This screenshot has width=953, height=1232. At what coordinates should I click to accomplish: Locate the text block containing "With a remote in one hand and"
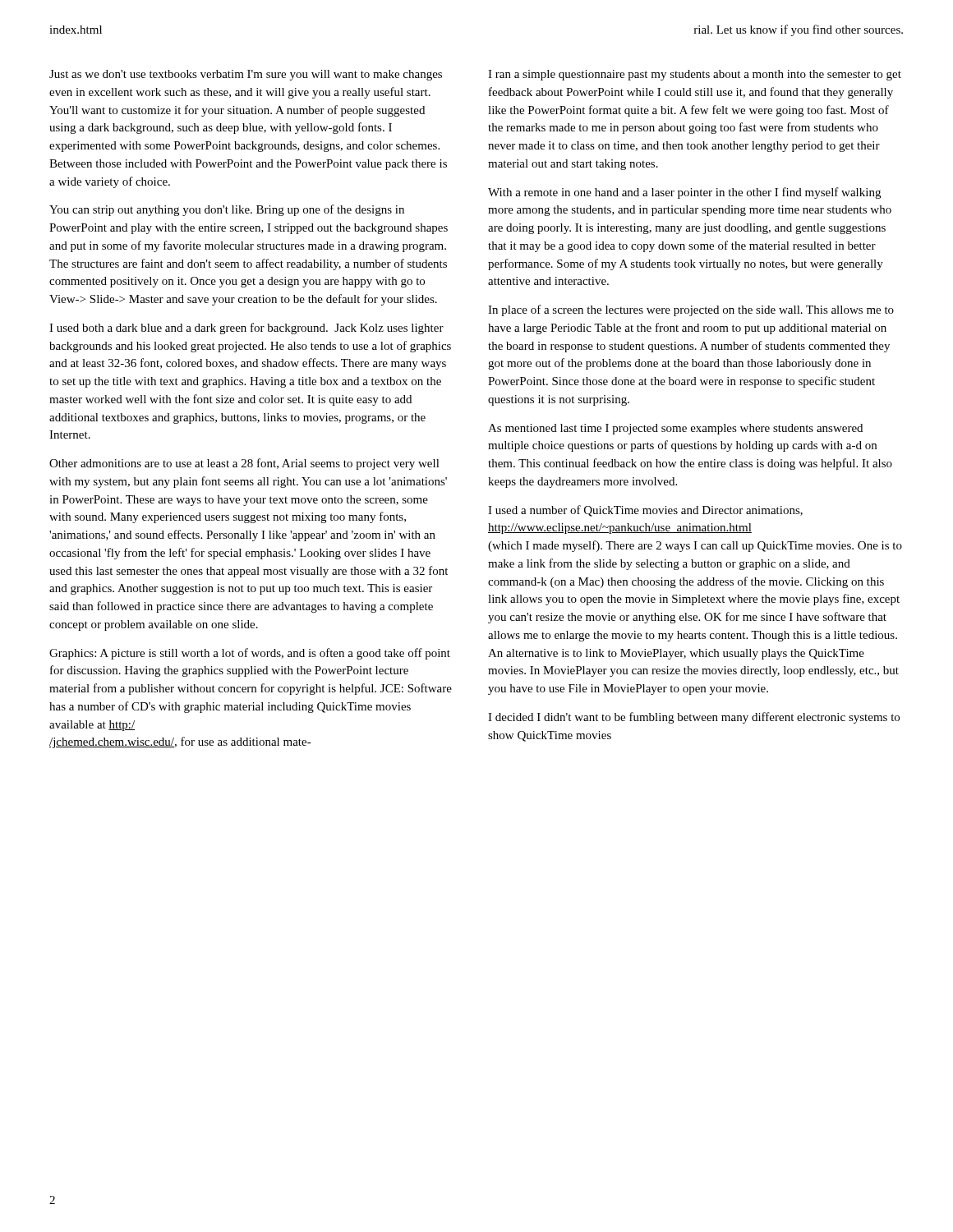(696, 237)
